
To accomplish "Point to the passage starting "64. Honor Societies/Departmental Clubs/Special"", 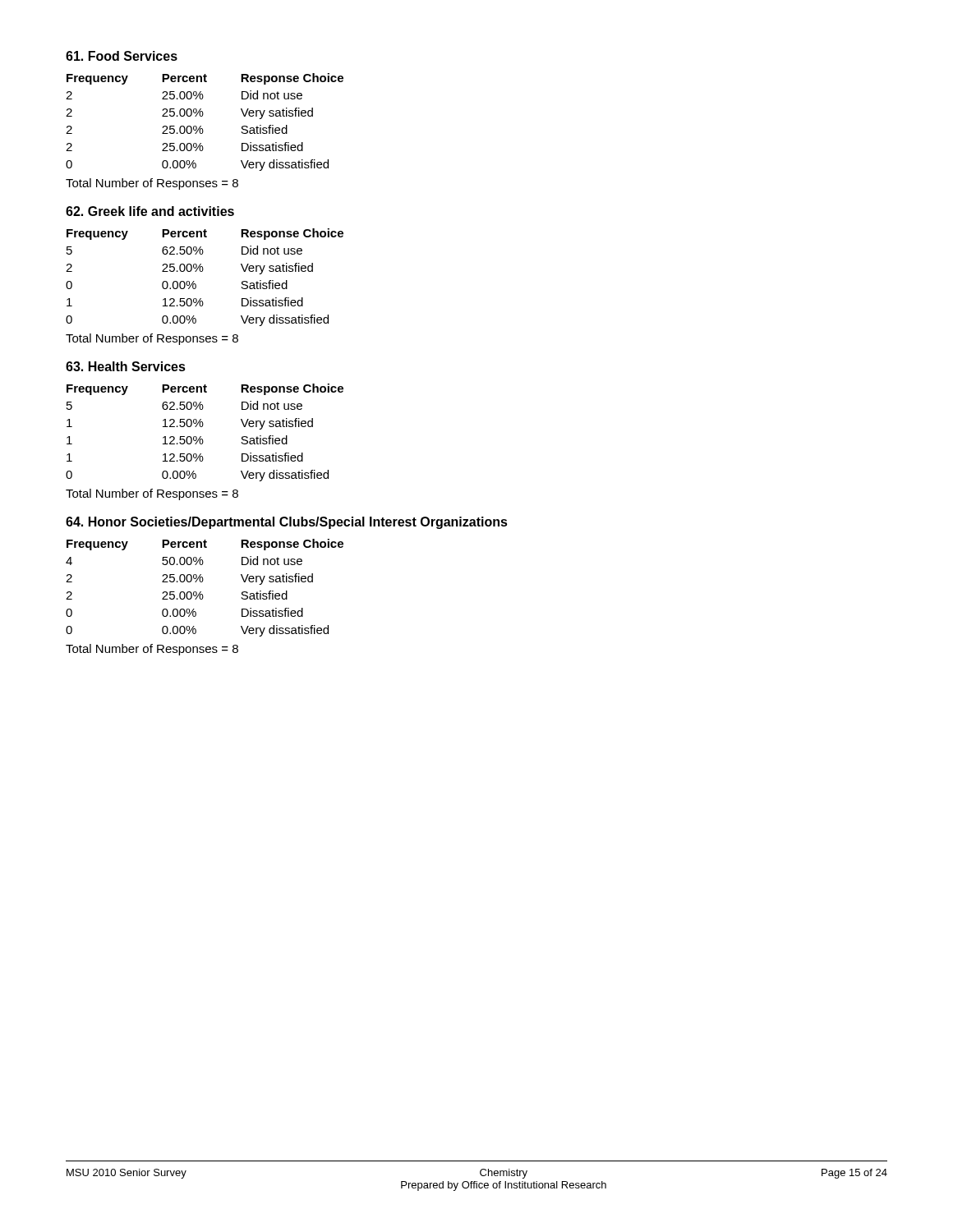I will [x=287, y=522].
